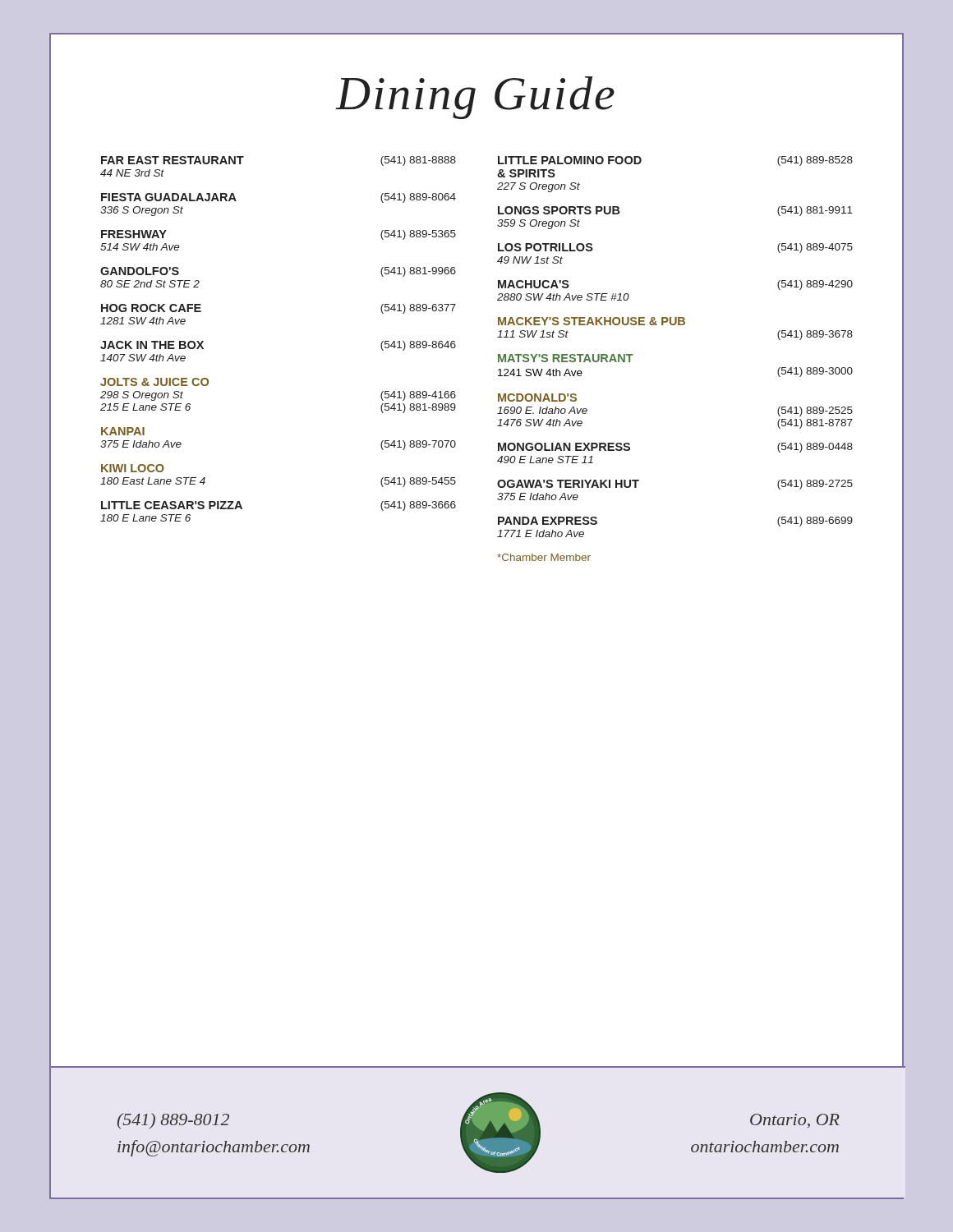Select the list item with the text "GANDOLFO'S80 SE 2nd St"
953x1232 pixels.
(138, 273)
